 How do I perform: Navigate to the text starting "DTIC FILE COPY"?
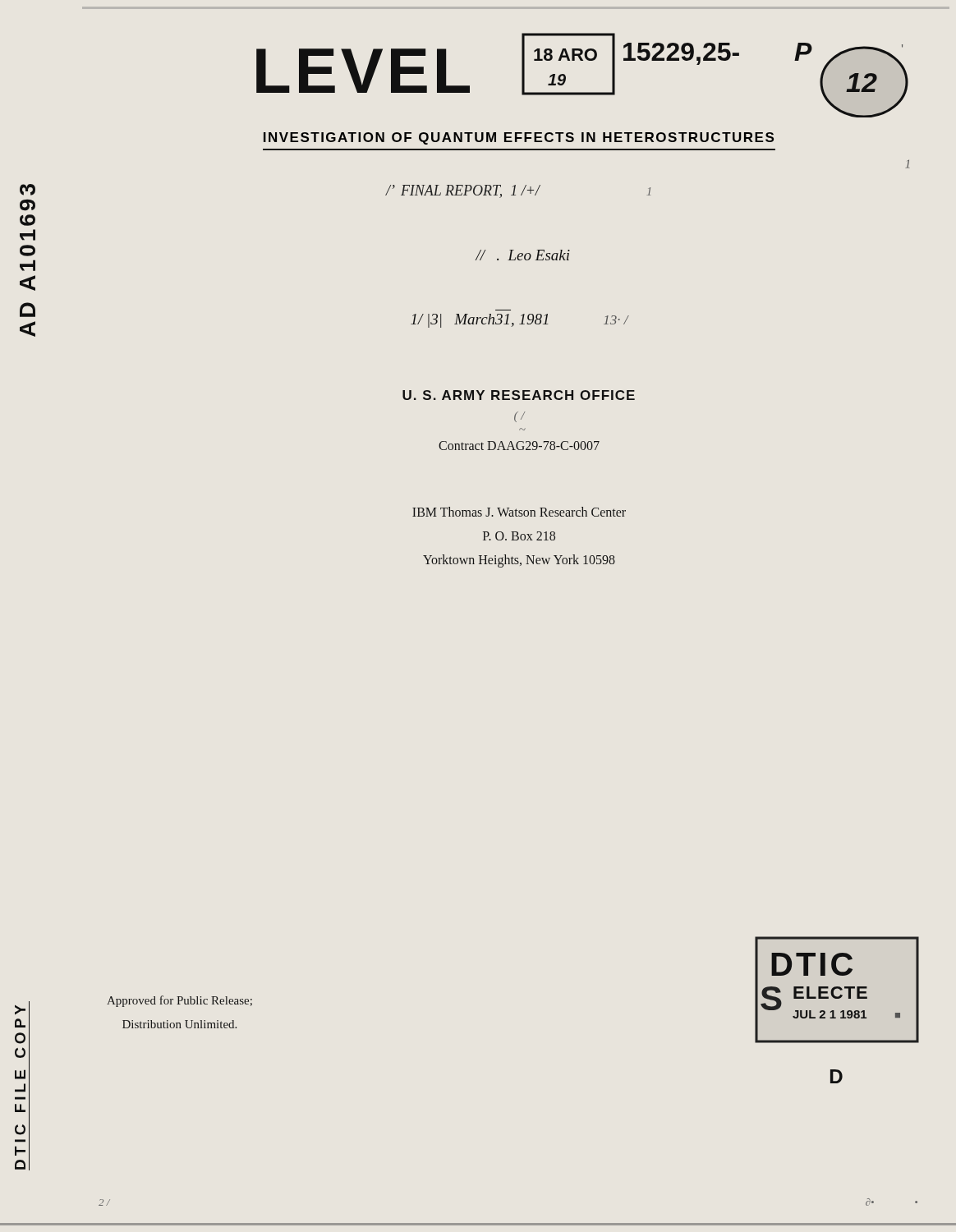click(20, 1086)
